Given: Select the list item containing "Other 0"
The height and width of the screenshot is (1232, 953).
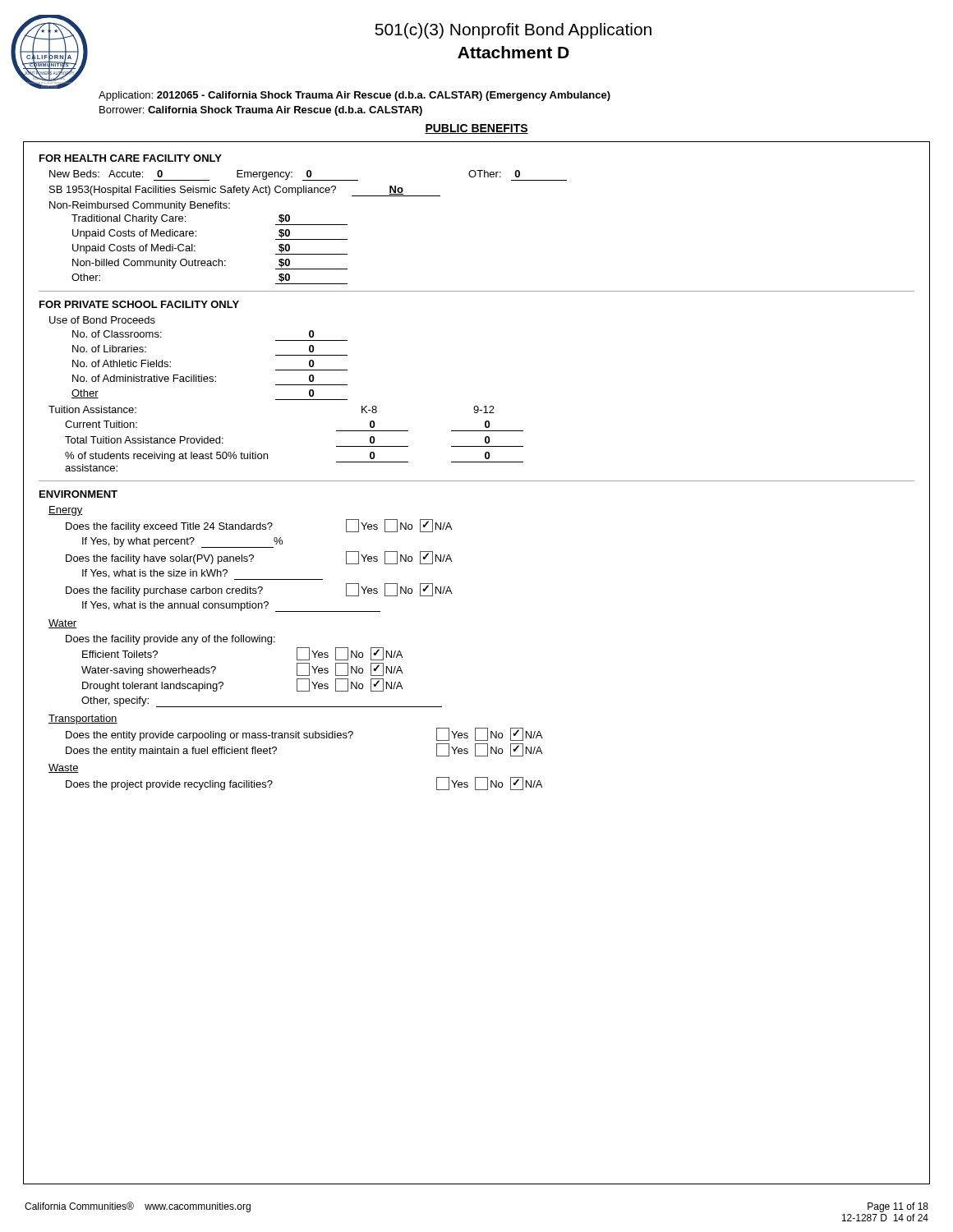Looking at the screenshot, I should (x=210, y=393).
